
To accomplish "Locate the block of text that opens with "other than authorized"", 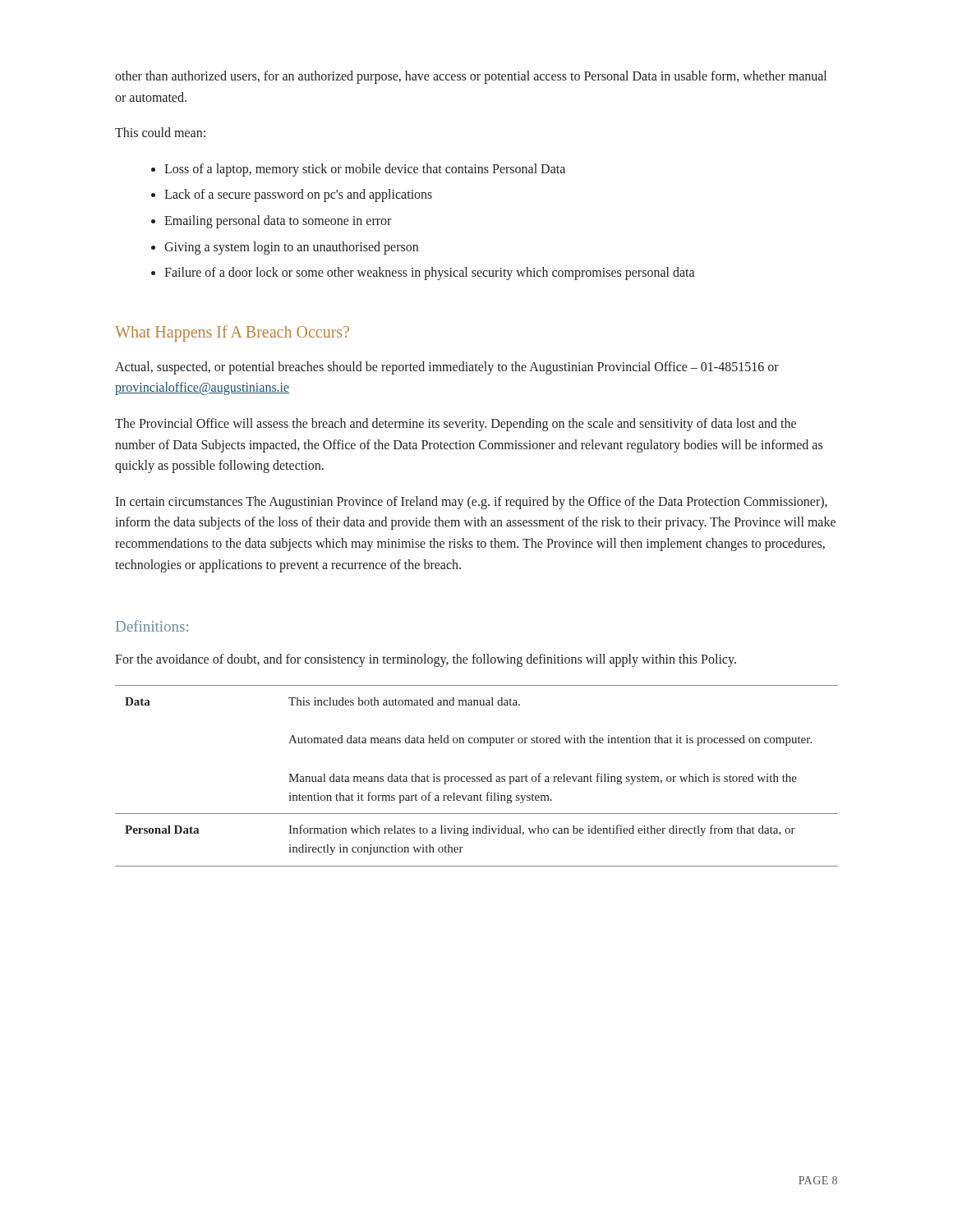I will click(471, 86).
